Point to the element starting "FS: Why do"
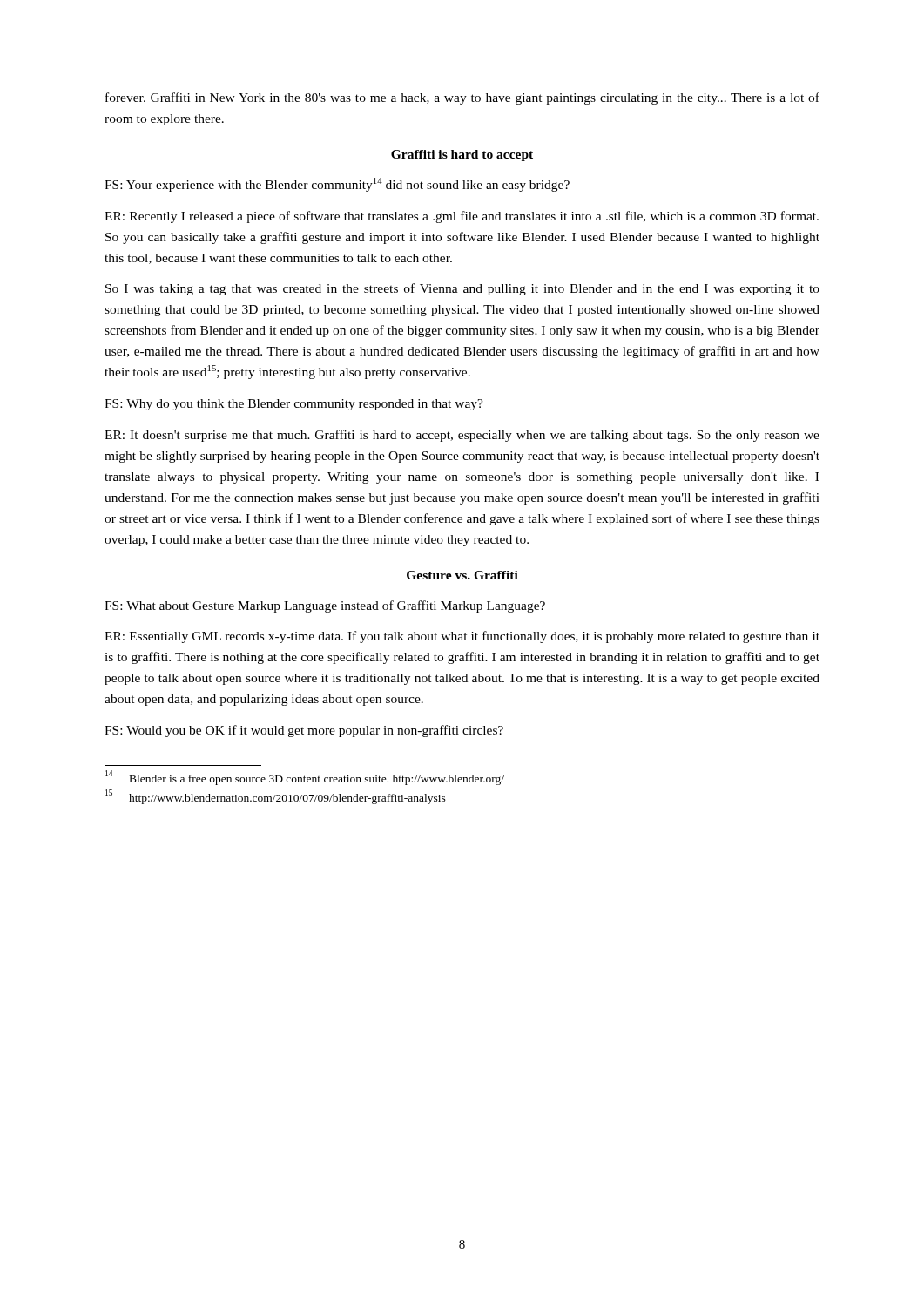 [x=462, y=403]
